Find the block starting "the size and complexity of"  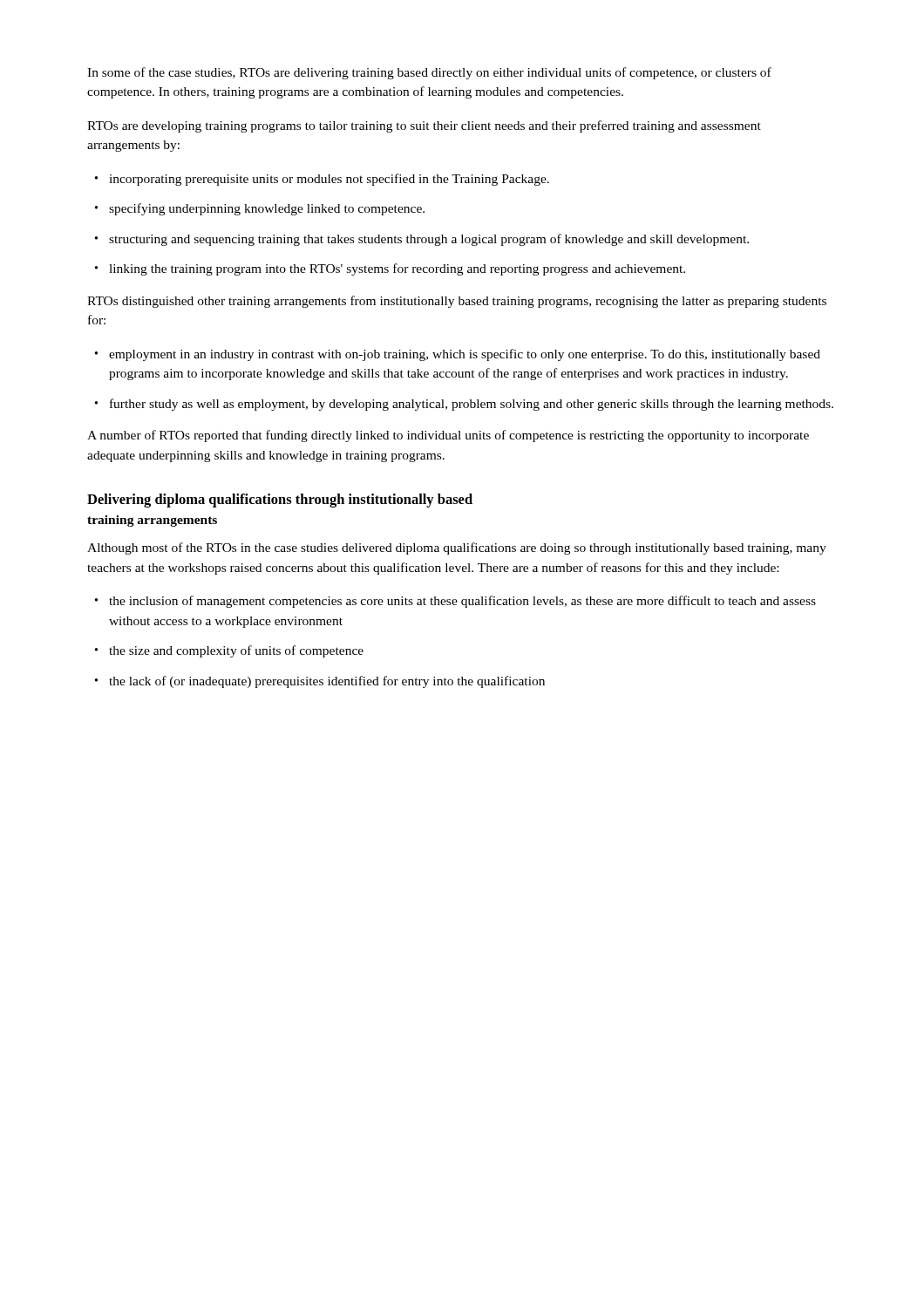236,650
